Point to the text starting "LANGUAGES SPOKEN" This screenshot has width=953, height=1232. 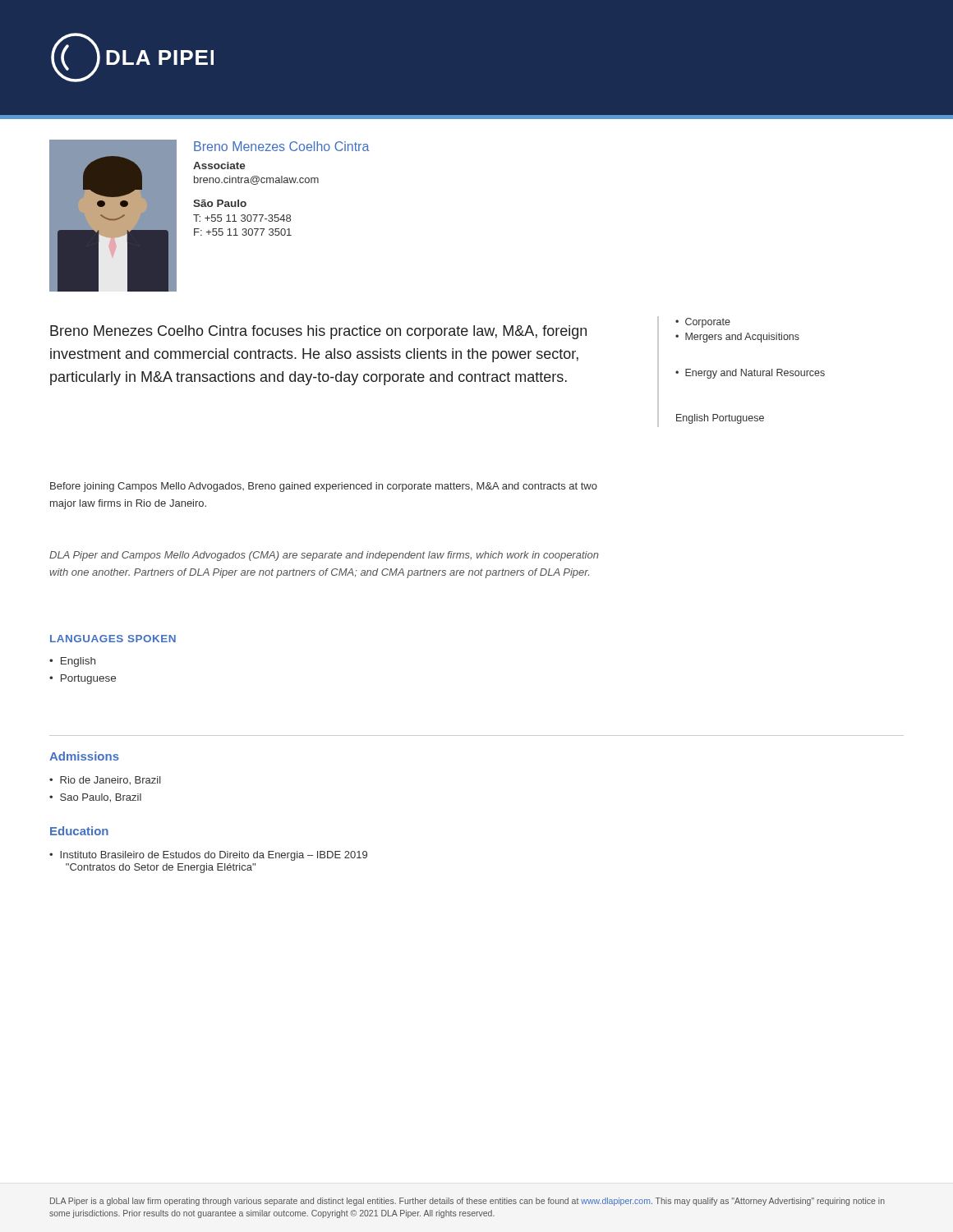pyautogui.click(x=113, y=639)
